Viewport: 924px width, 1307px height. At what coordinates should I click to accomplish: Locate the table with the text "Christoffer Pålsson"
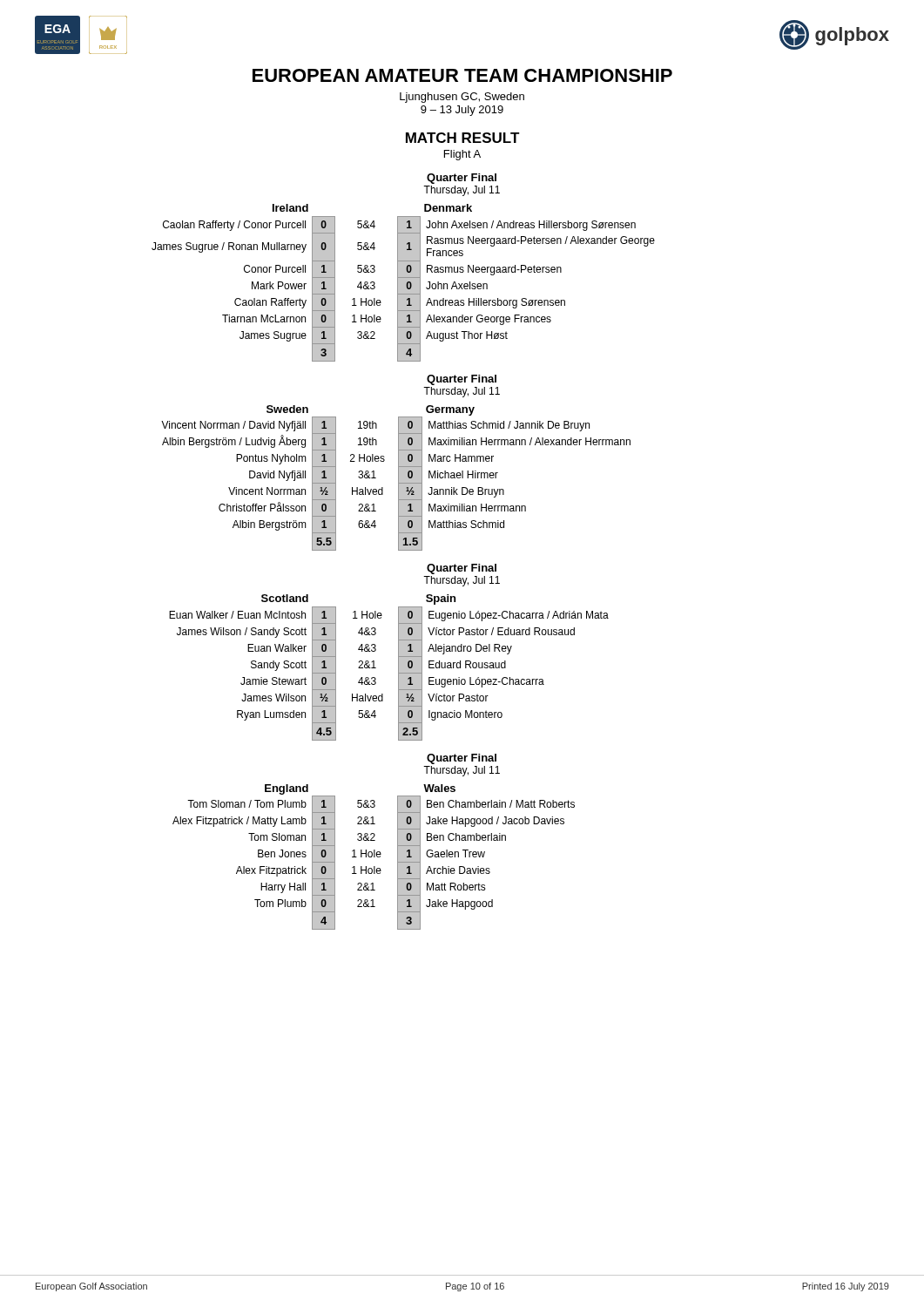pos(462,475)
